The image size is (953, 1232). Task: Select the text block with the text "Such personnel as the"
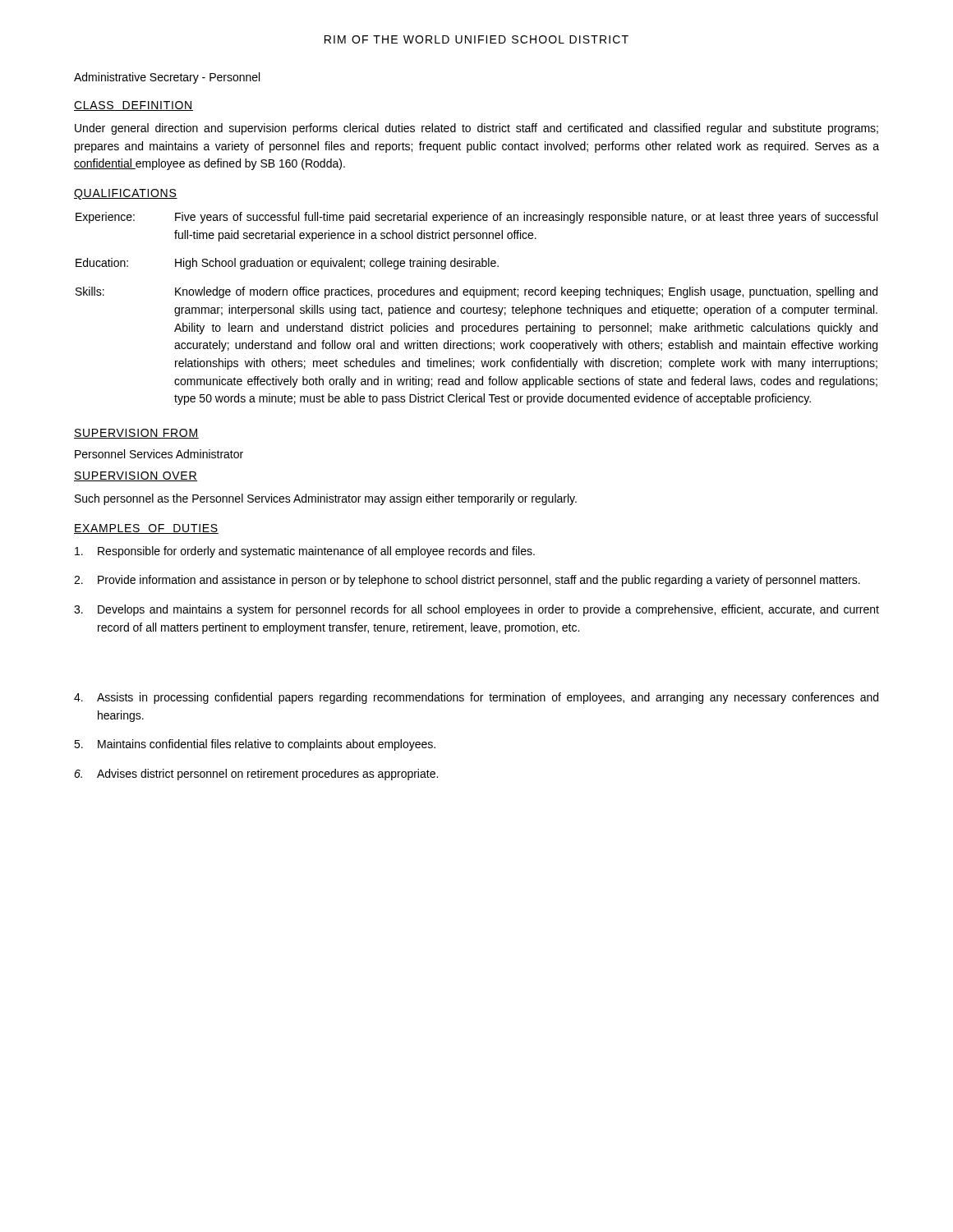pos(326,499)
